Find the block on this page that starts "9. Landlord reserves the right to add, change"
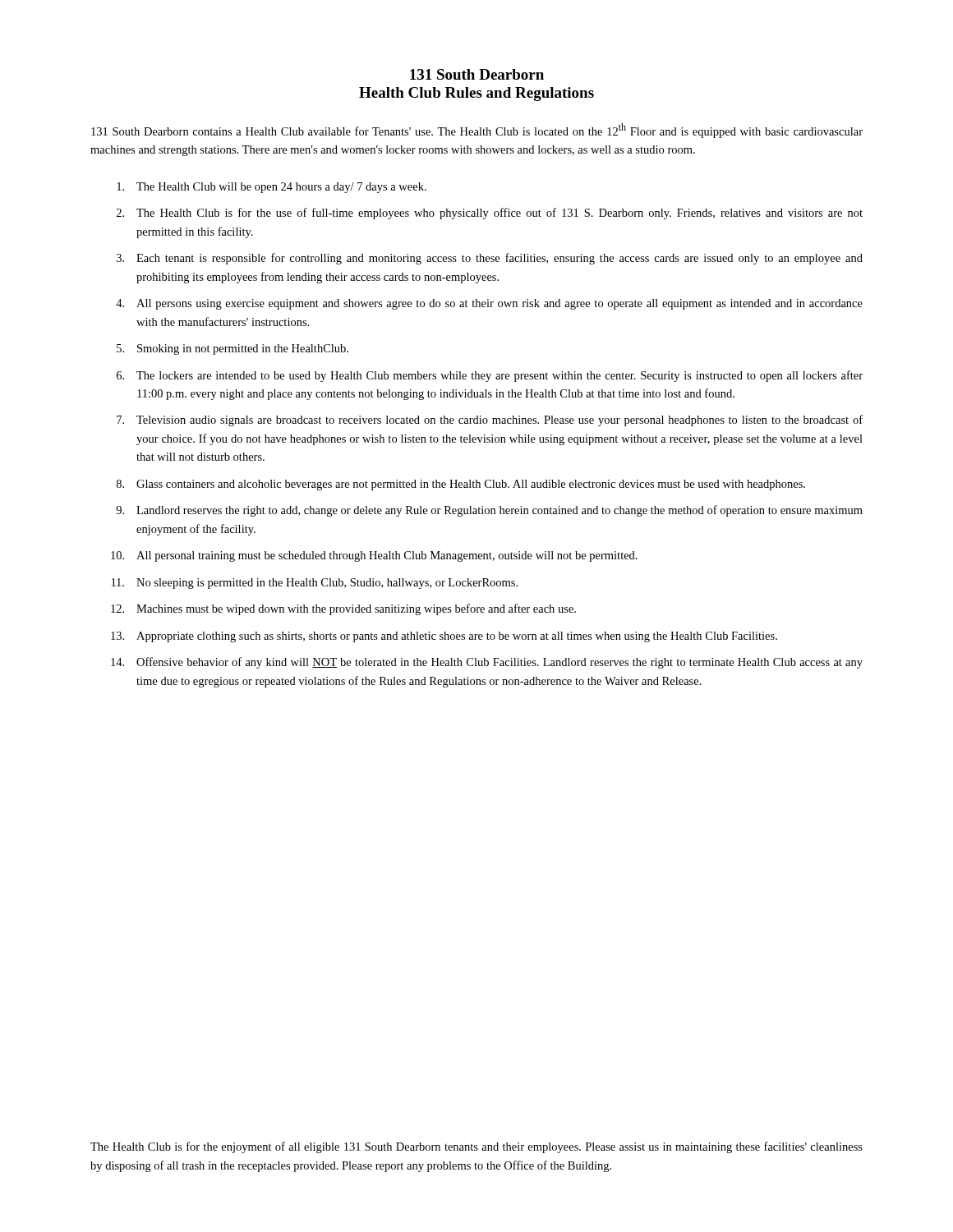 [x=476, y=520]
